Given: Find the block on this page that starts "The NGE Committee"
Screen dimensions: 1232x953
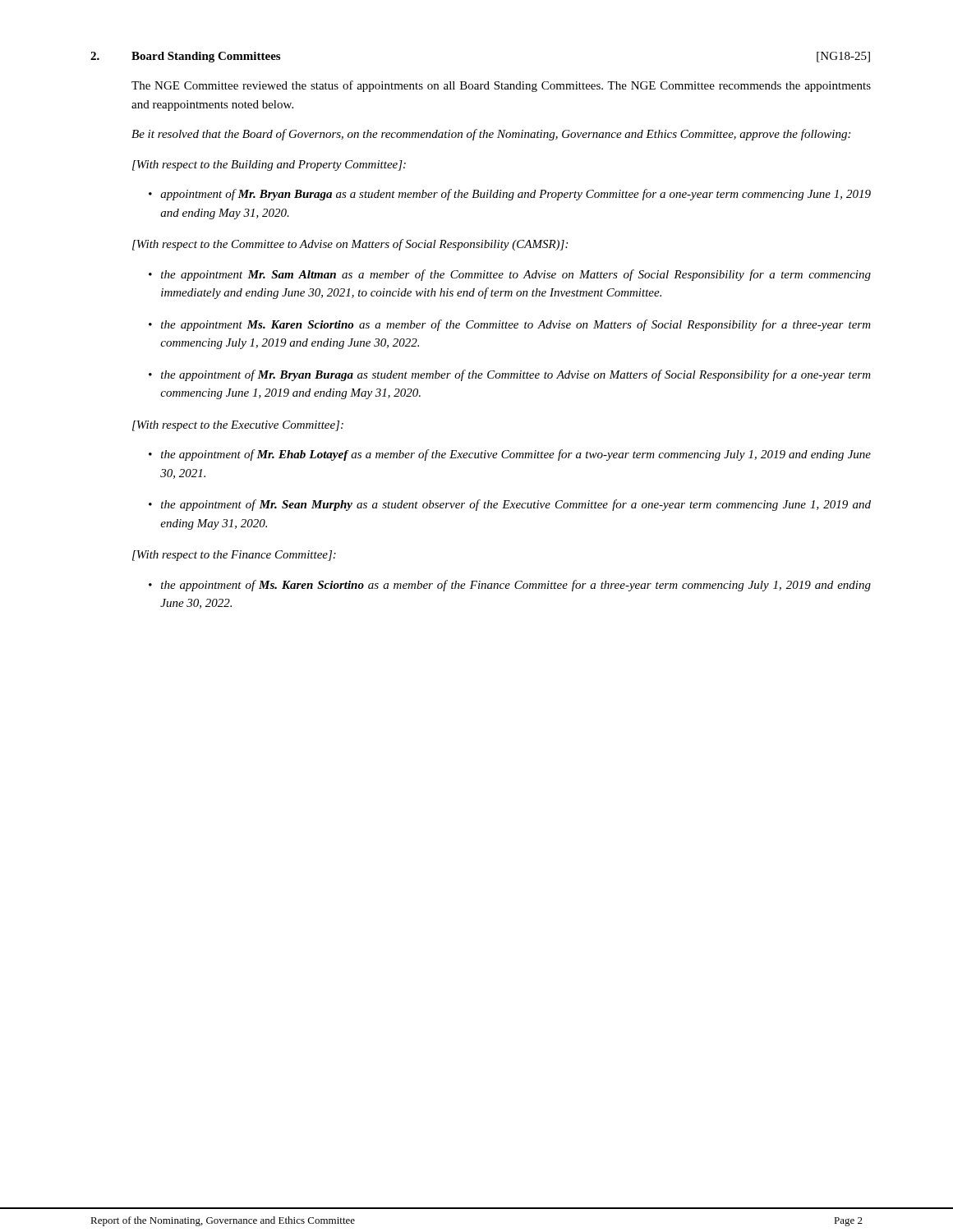Looking at the screenshot, I should point(501,95).
